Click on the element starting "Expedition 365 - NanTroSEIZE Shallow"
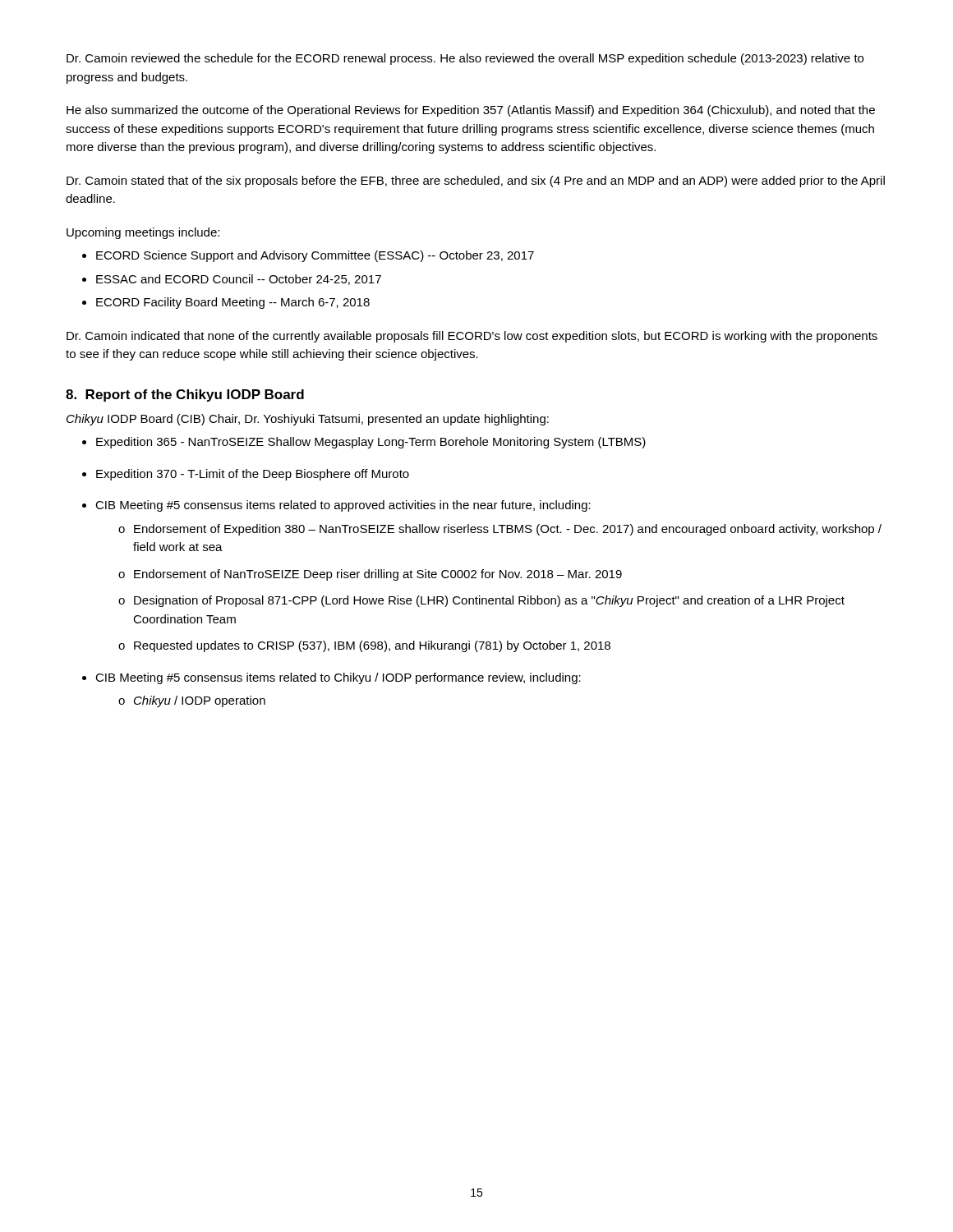 [371, 441]
